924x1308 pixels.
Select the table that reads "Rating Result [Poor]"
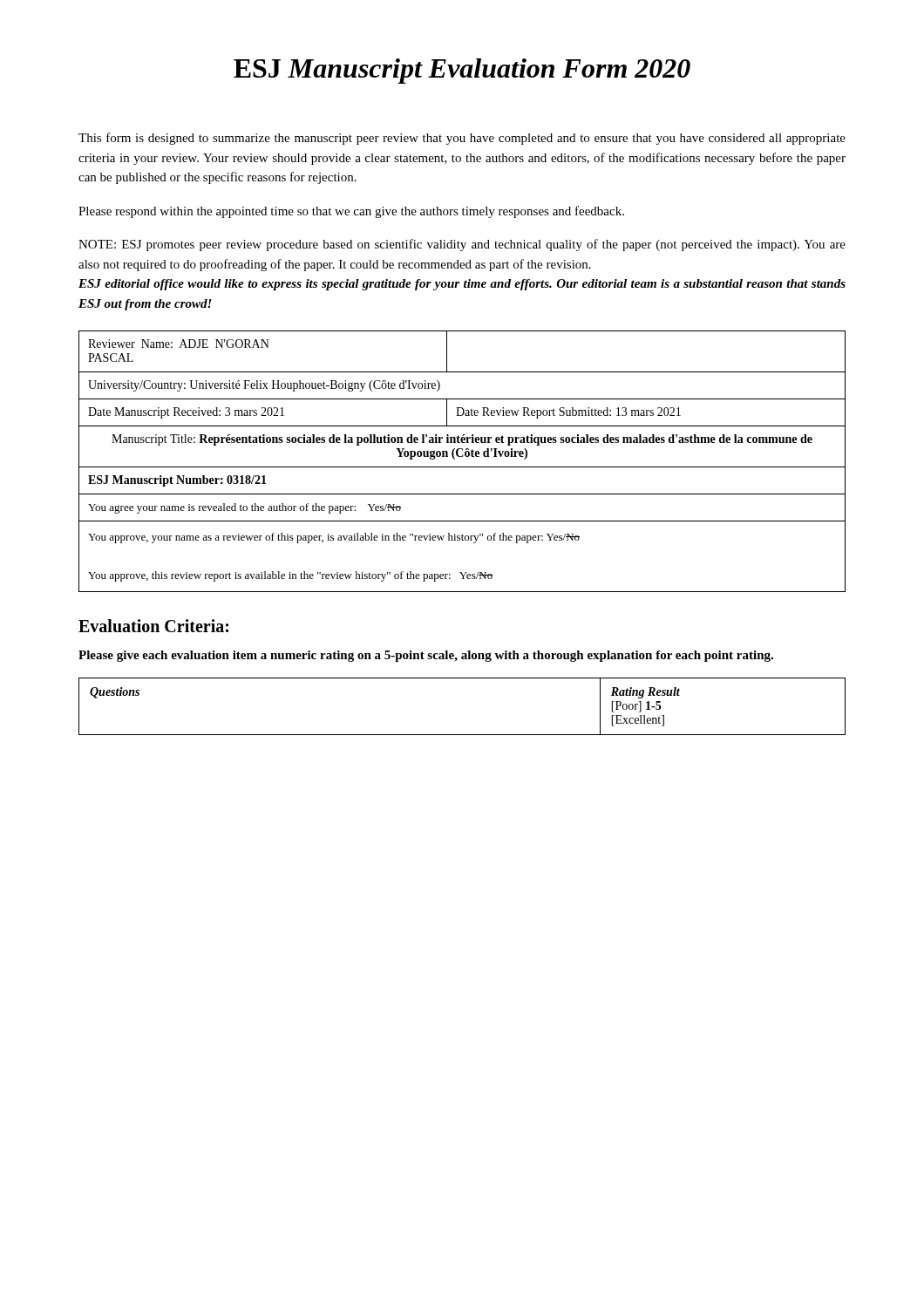tap(462, 706)
